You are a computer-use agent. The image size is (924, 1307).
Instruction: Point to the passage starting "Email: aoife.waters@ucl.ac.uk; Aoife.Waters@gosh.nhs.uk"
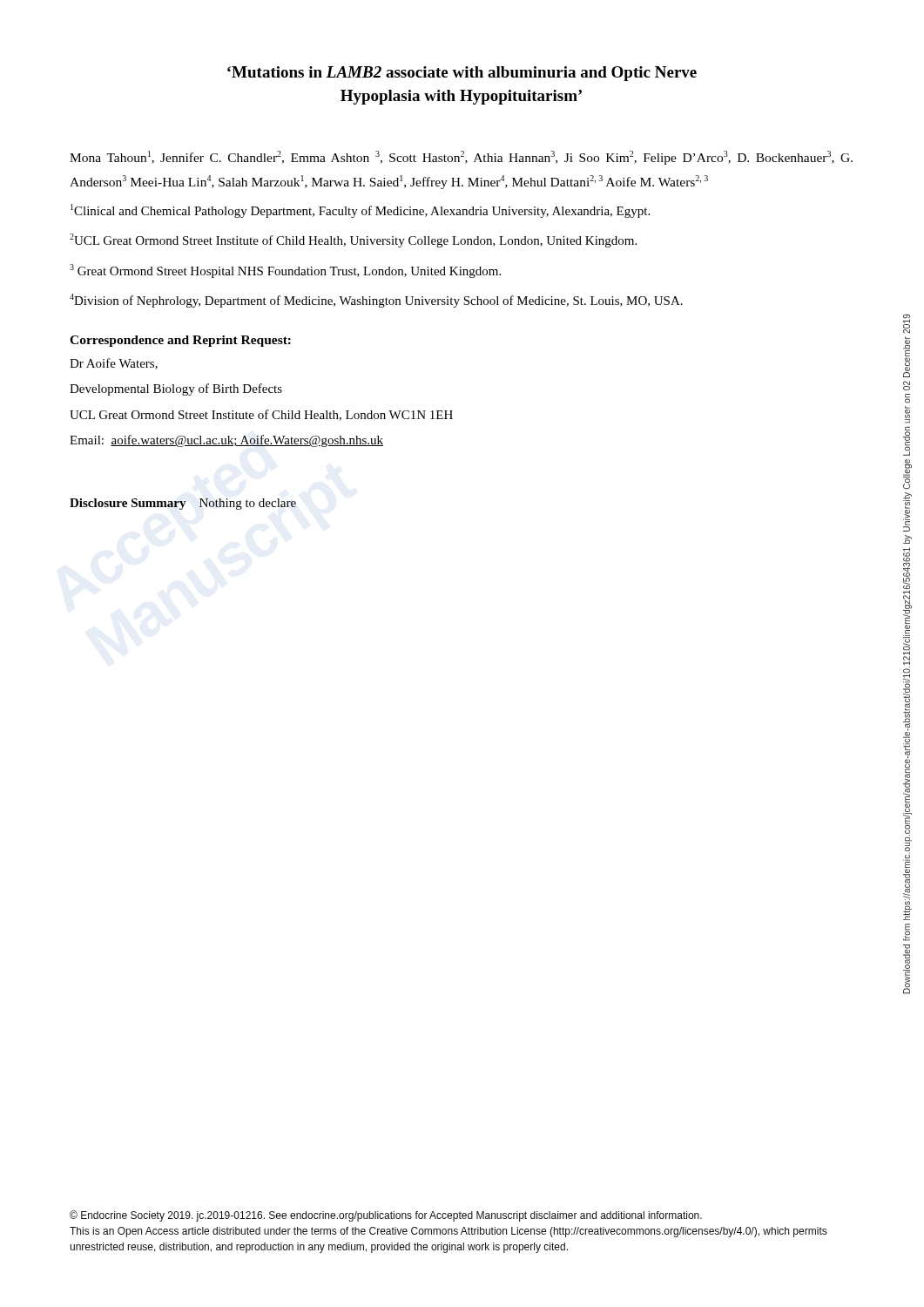point(226,440)
